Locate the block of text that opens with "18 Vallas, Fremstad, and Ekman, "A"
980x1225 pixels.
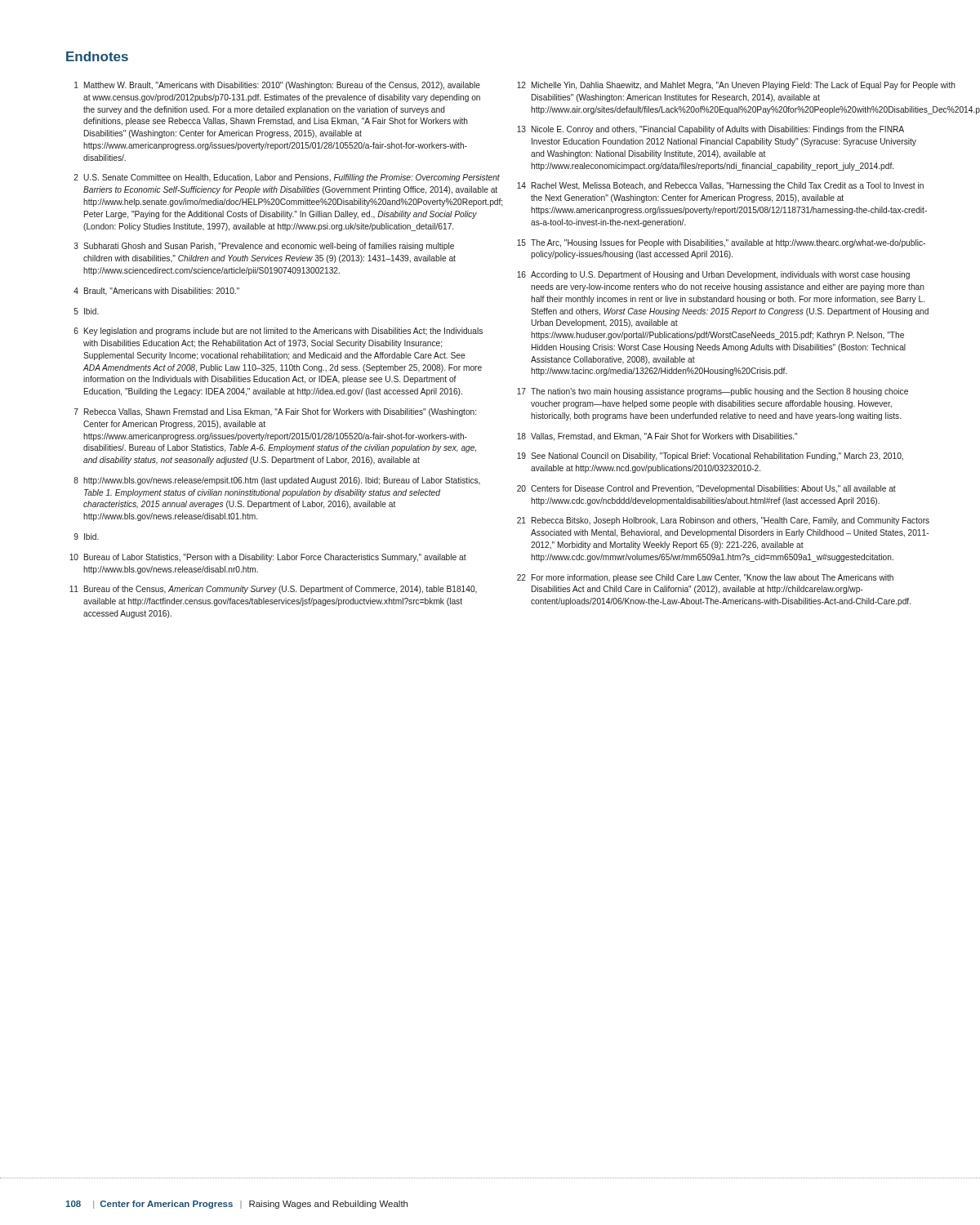722,437
